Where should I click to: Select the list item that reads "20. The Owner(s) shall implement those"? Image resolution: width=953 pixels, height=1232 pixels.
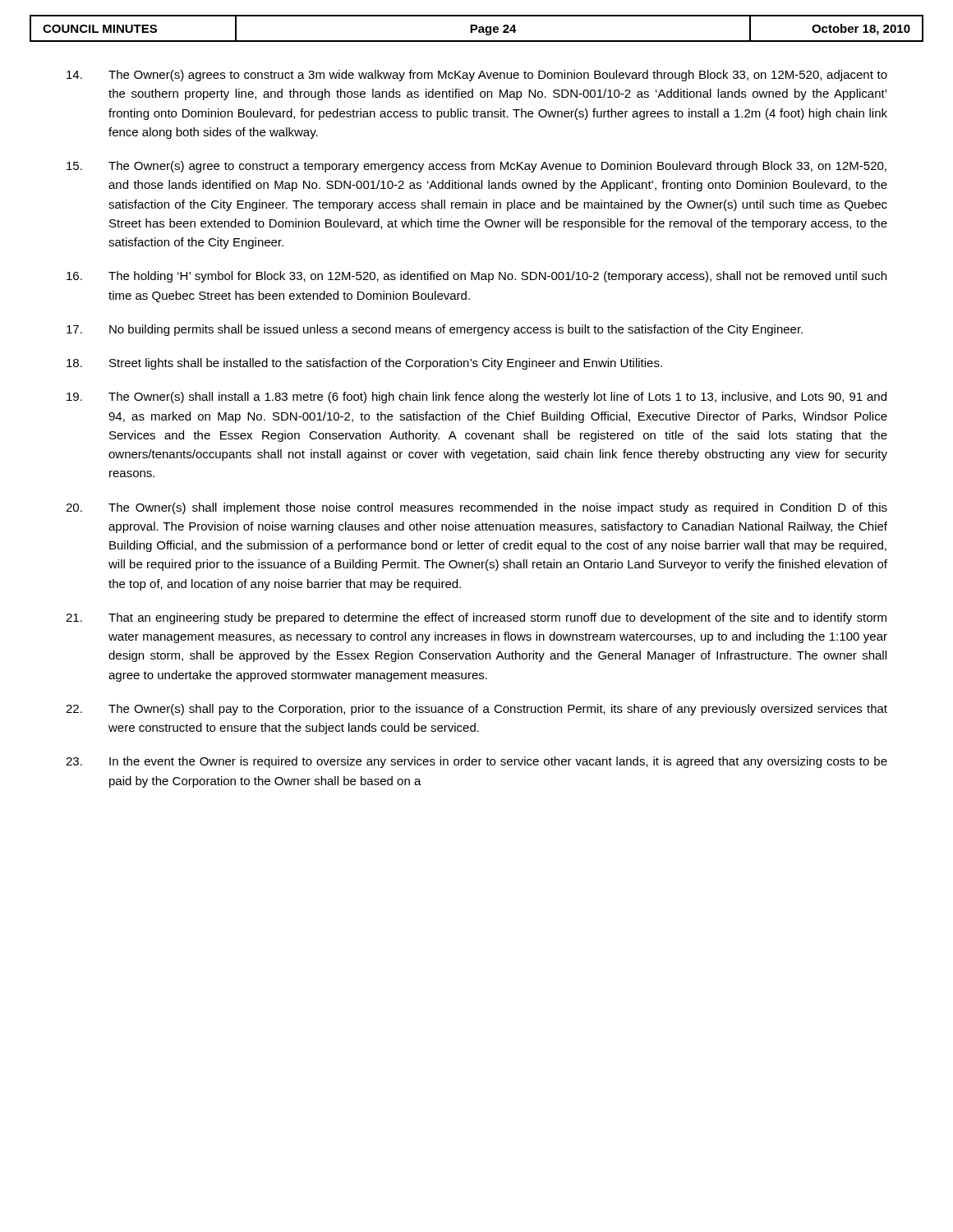[476, 545]
